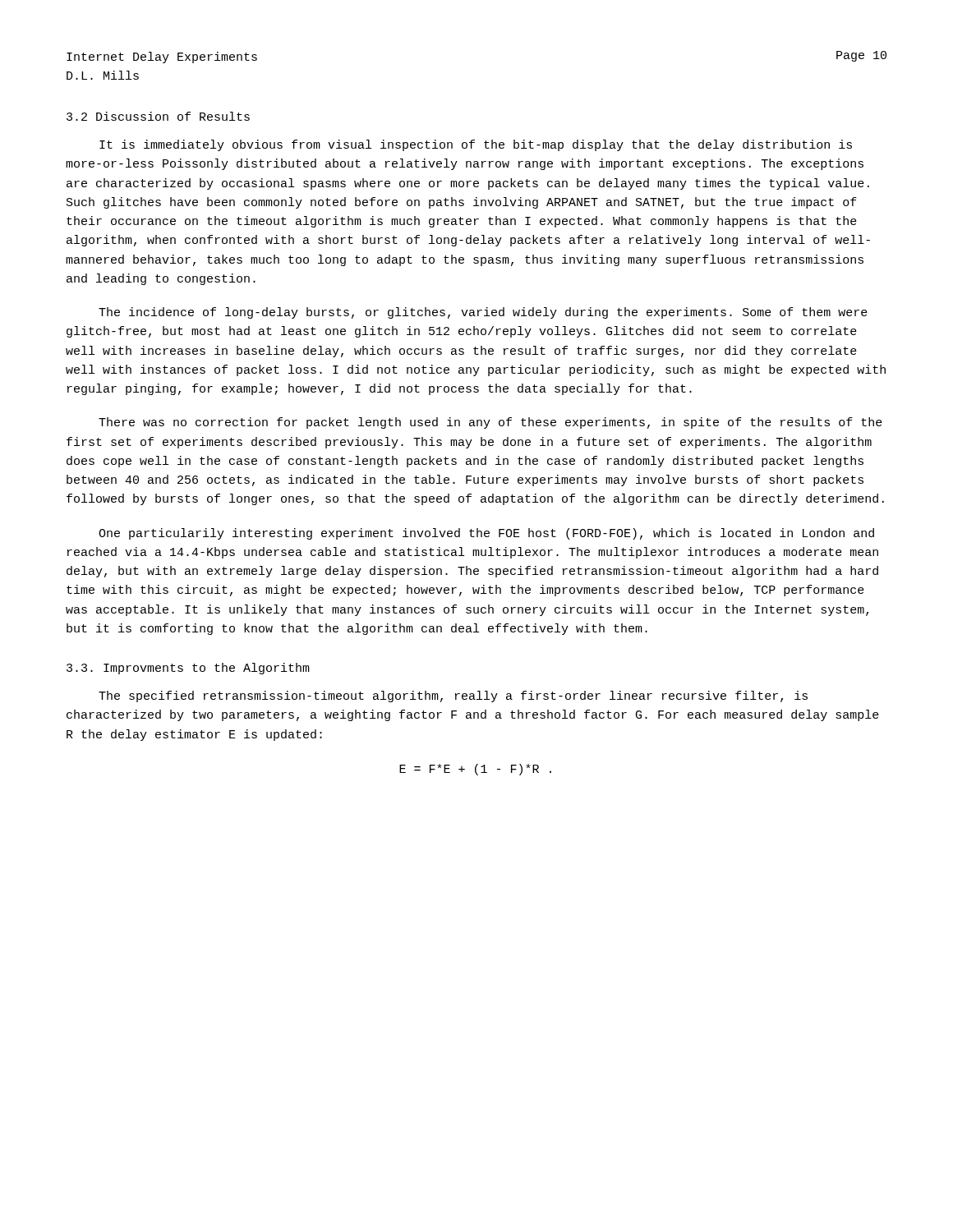The image size is (953, 1232).
Task: Point to the formula beginning "E = F*E"
Action: click(x=476, y=770)
